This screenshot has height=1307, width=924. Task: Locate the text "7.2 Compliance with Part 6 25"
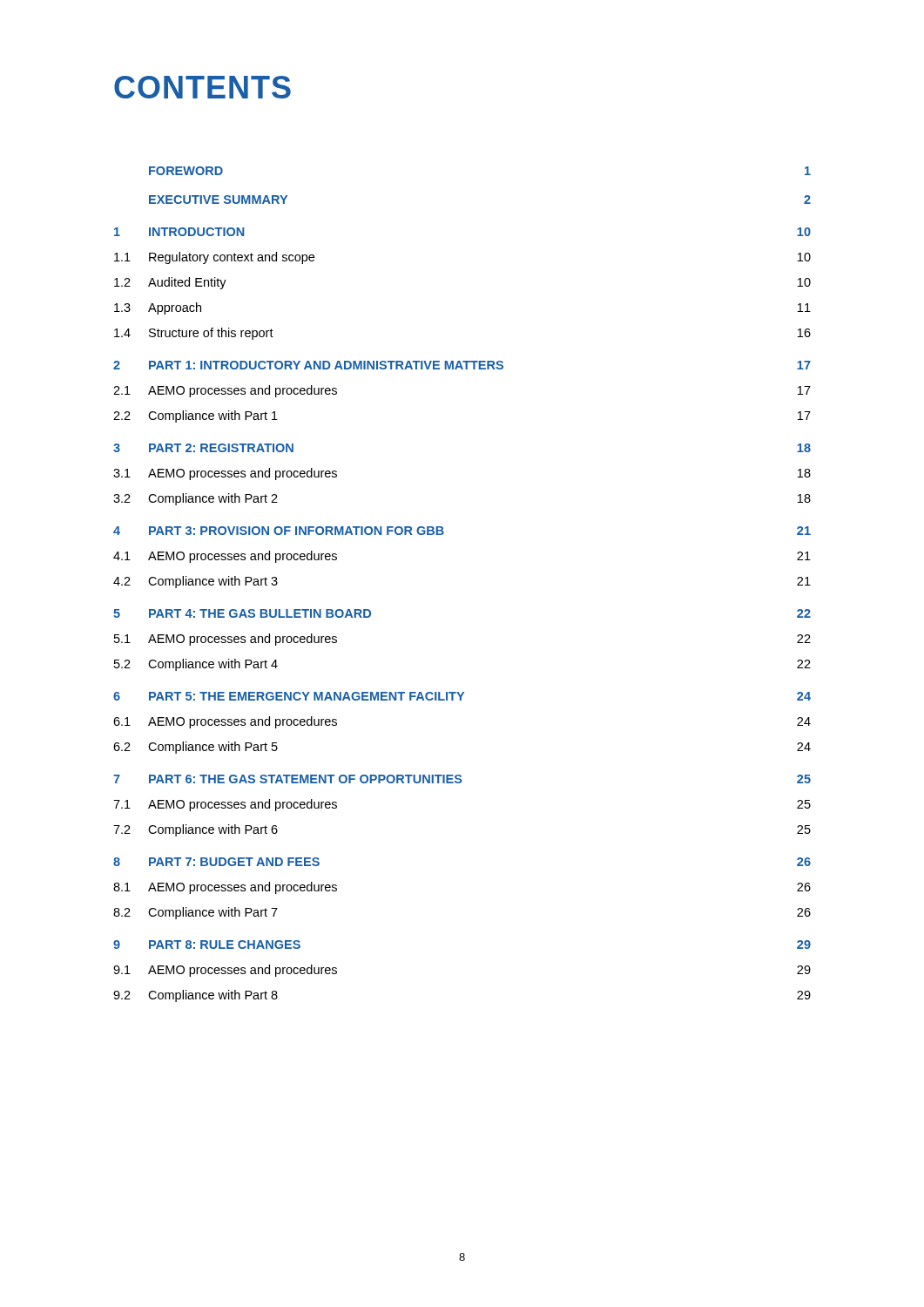click(211, 830)
